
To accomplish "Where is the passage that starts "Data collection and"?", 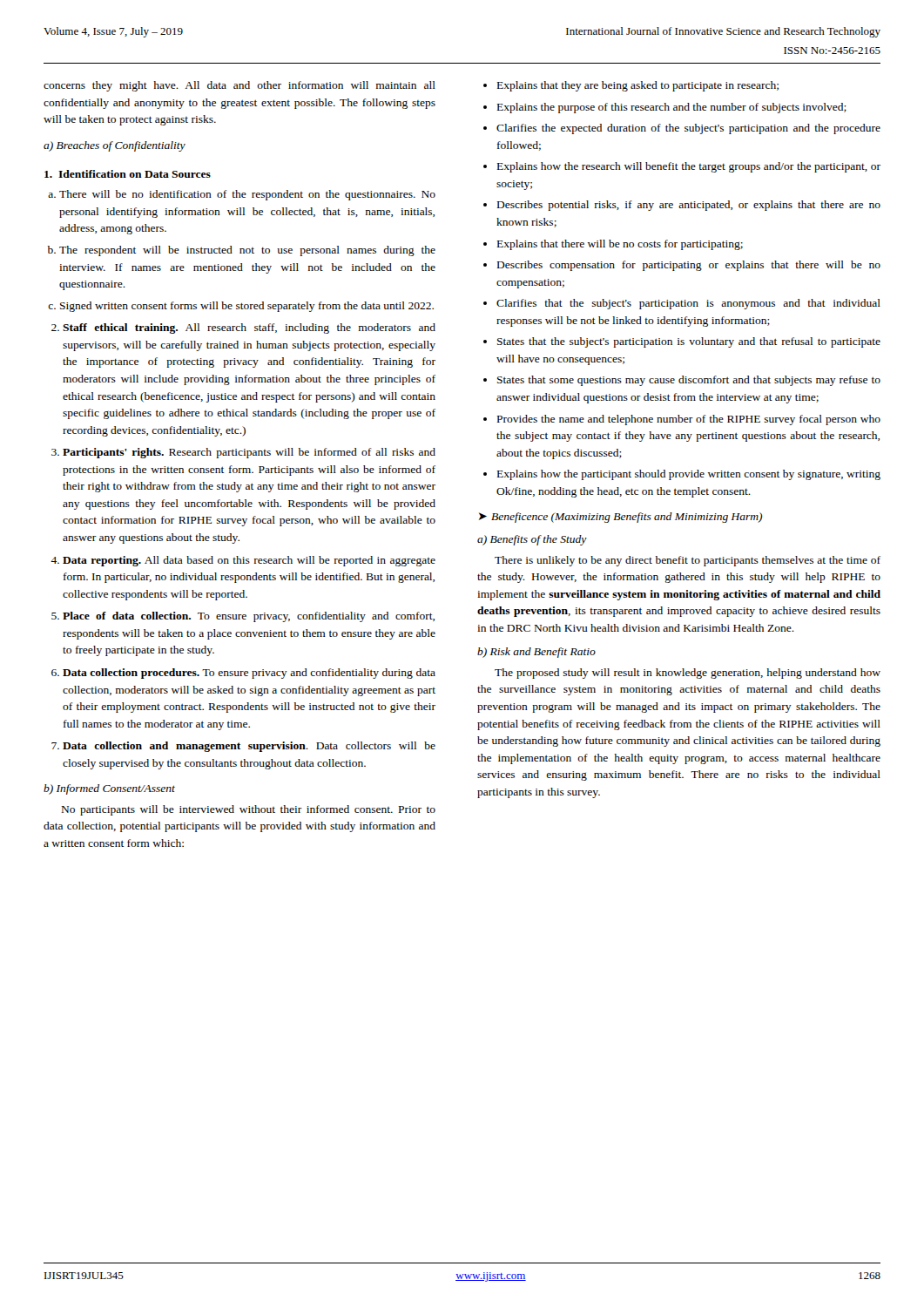I will tap(249, 754).
